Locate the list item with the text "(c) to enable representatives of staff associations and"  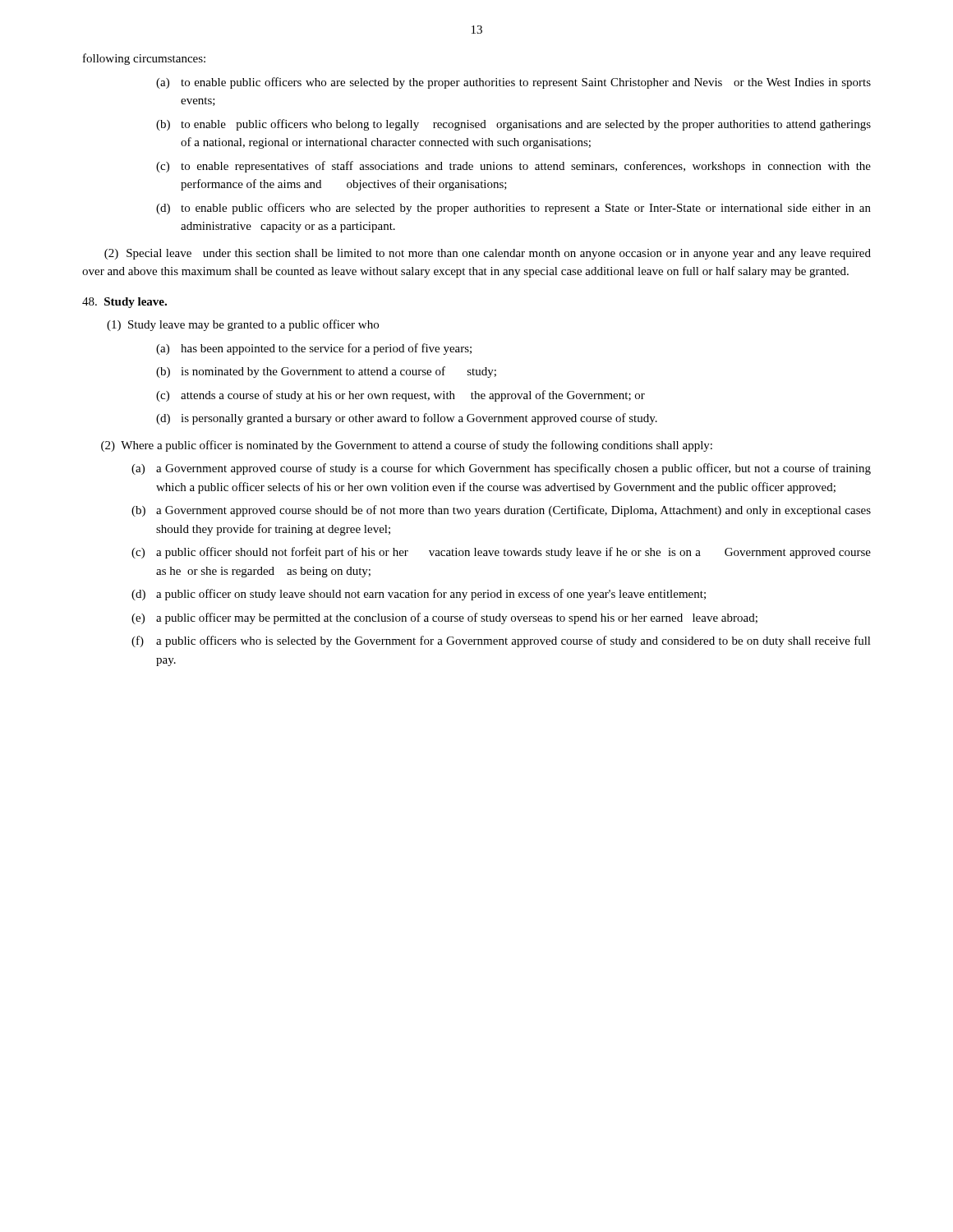point(501,175)
